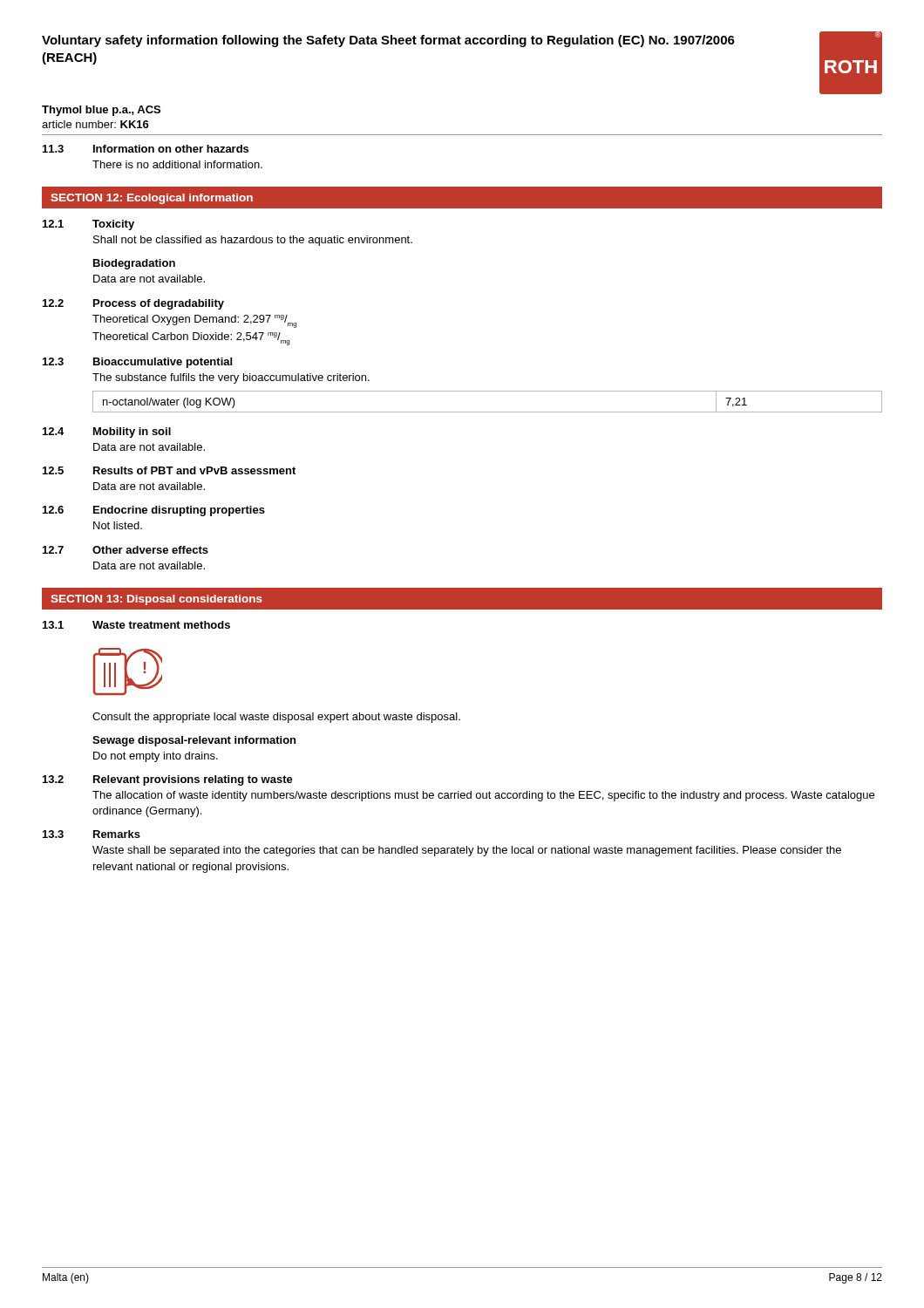The image size is (924, 1308).
Task: Find the section header containing "Process of degradability"
Action: click(x=158, y=303)
